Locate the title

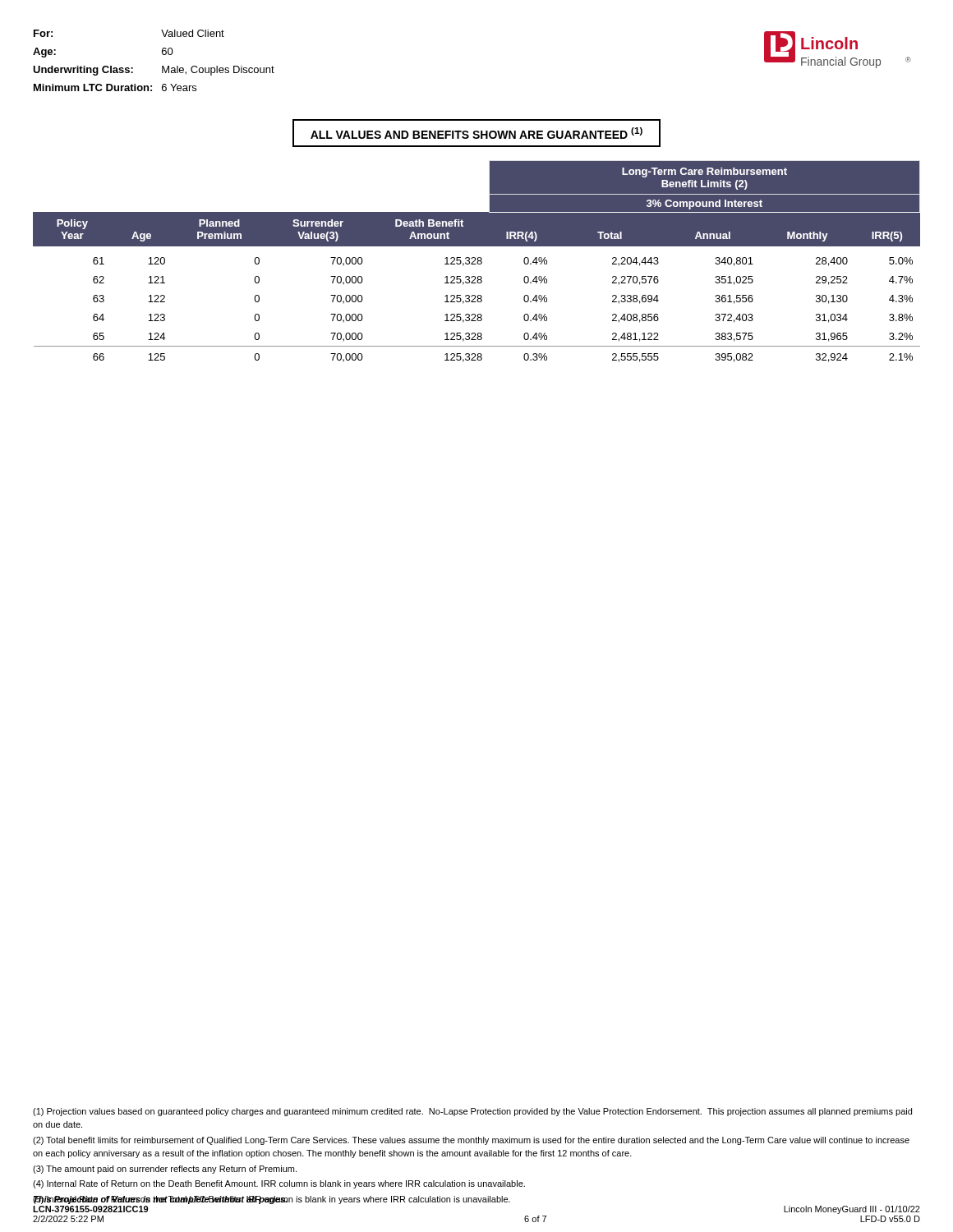coord(476,133)
